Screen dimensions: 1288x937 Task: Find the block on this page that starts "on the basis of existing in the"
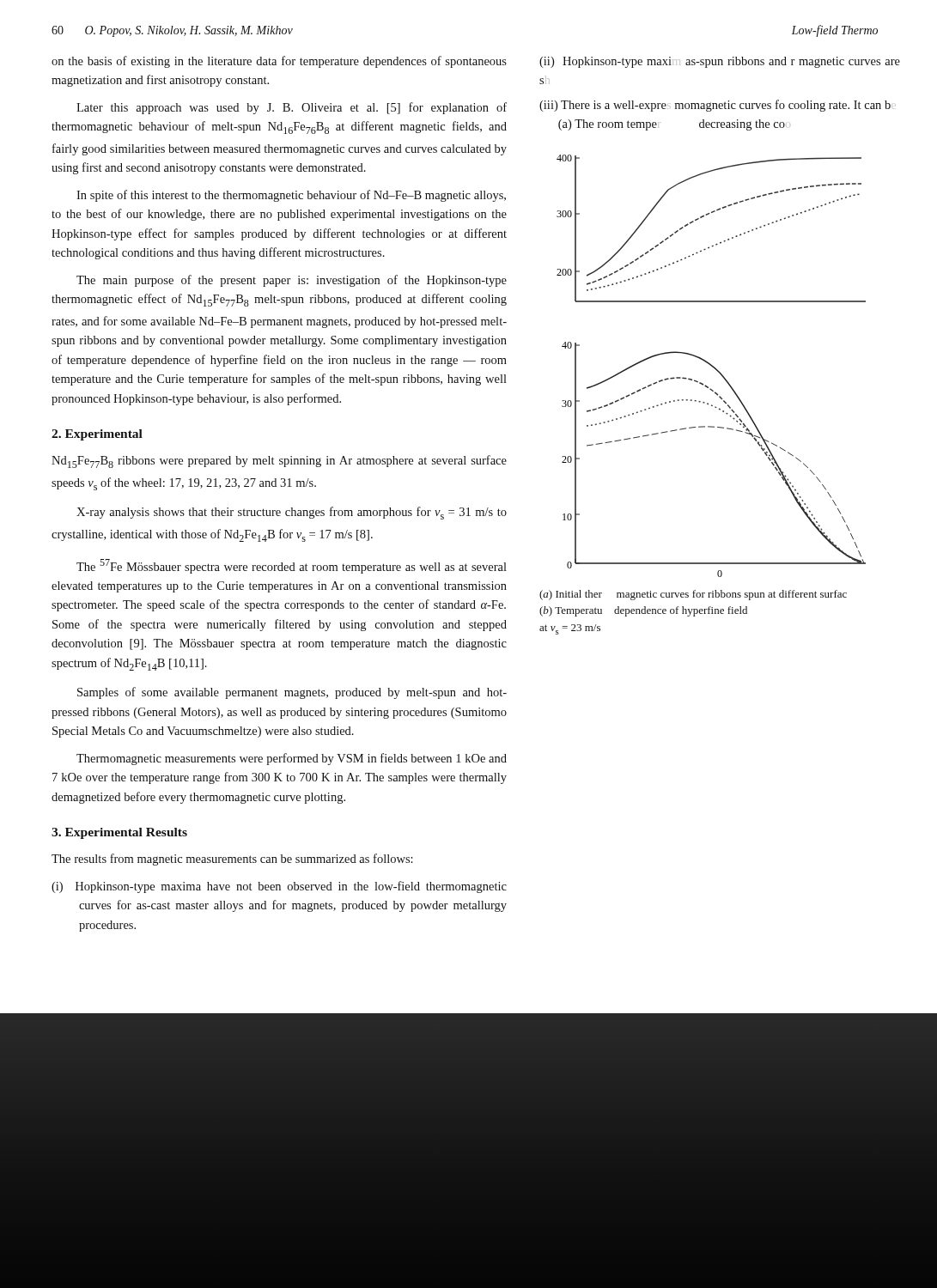click(279, 71)
